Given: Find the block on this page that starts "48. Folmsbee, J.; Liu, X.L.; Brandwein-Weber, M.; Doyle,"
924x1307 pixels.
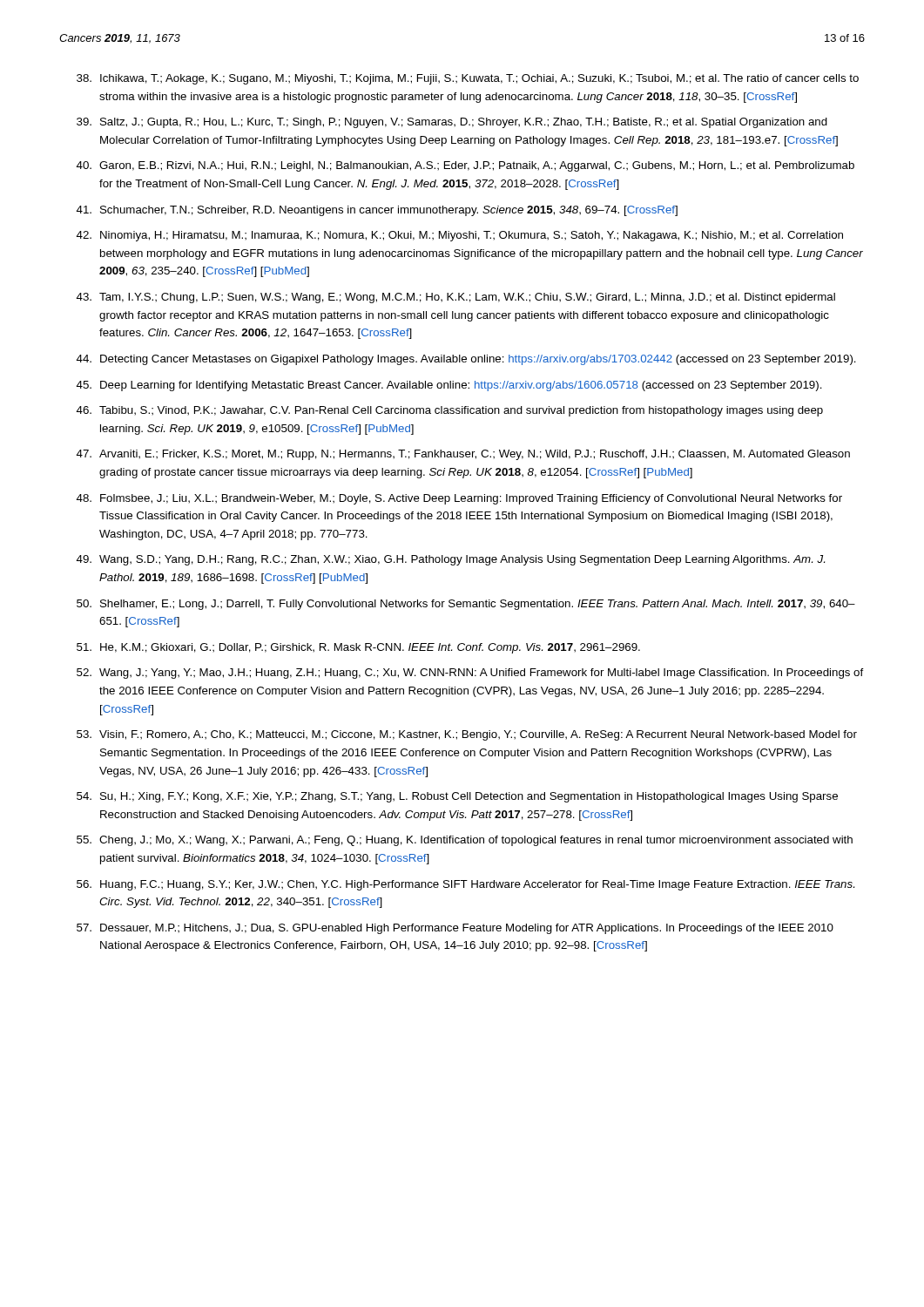Looking at the screenshot, I should click(462, 516).
